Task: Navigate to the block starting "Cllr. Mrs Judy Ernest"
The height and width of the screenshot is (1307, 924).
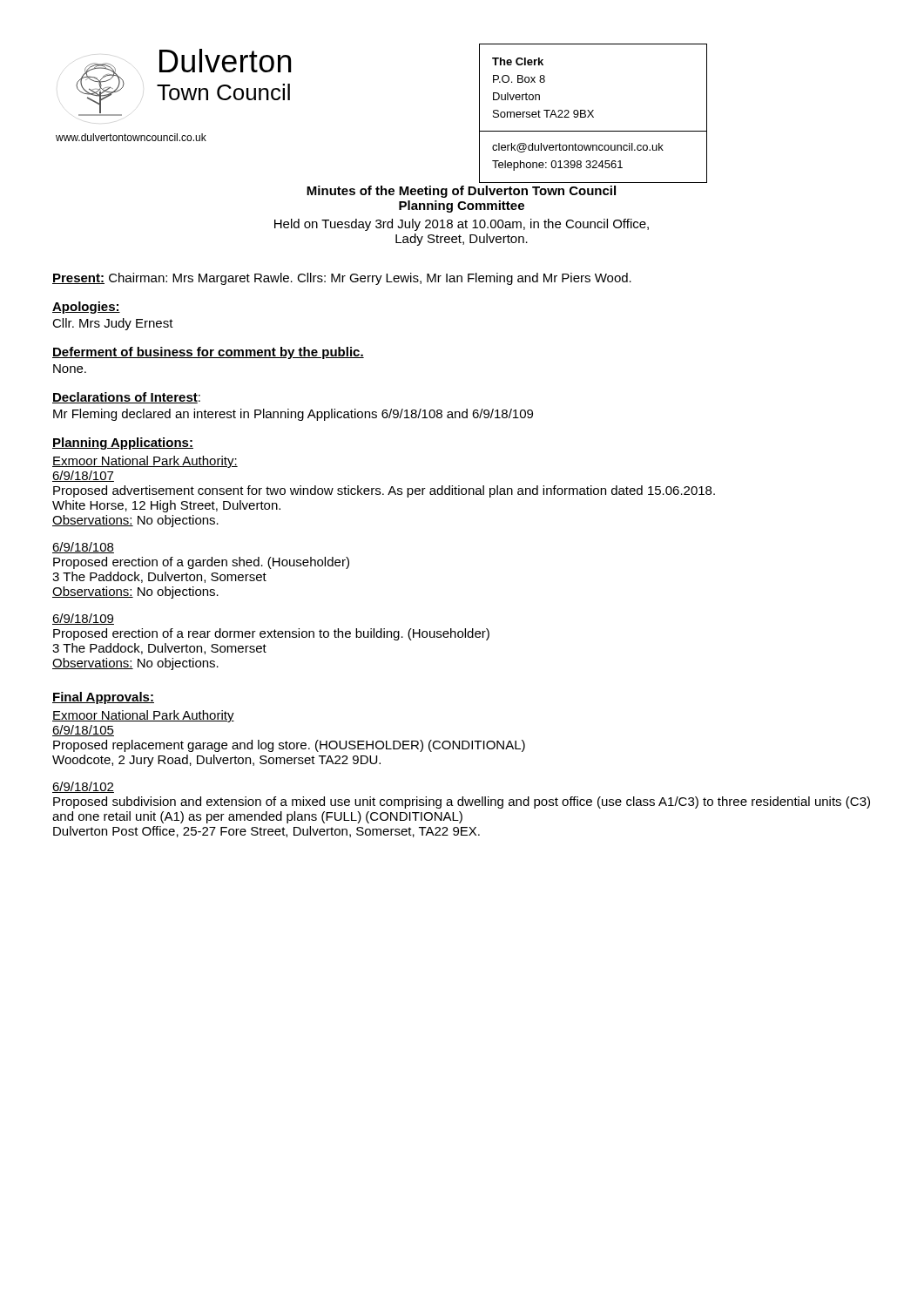Action: pyautogui.click(x=113, y=323)
